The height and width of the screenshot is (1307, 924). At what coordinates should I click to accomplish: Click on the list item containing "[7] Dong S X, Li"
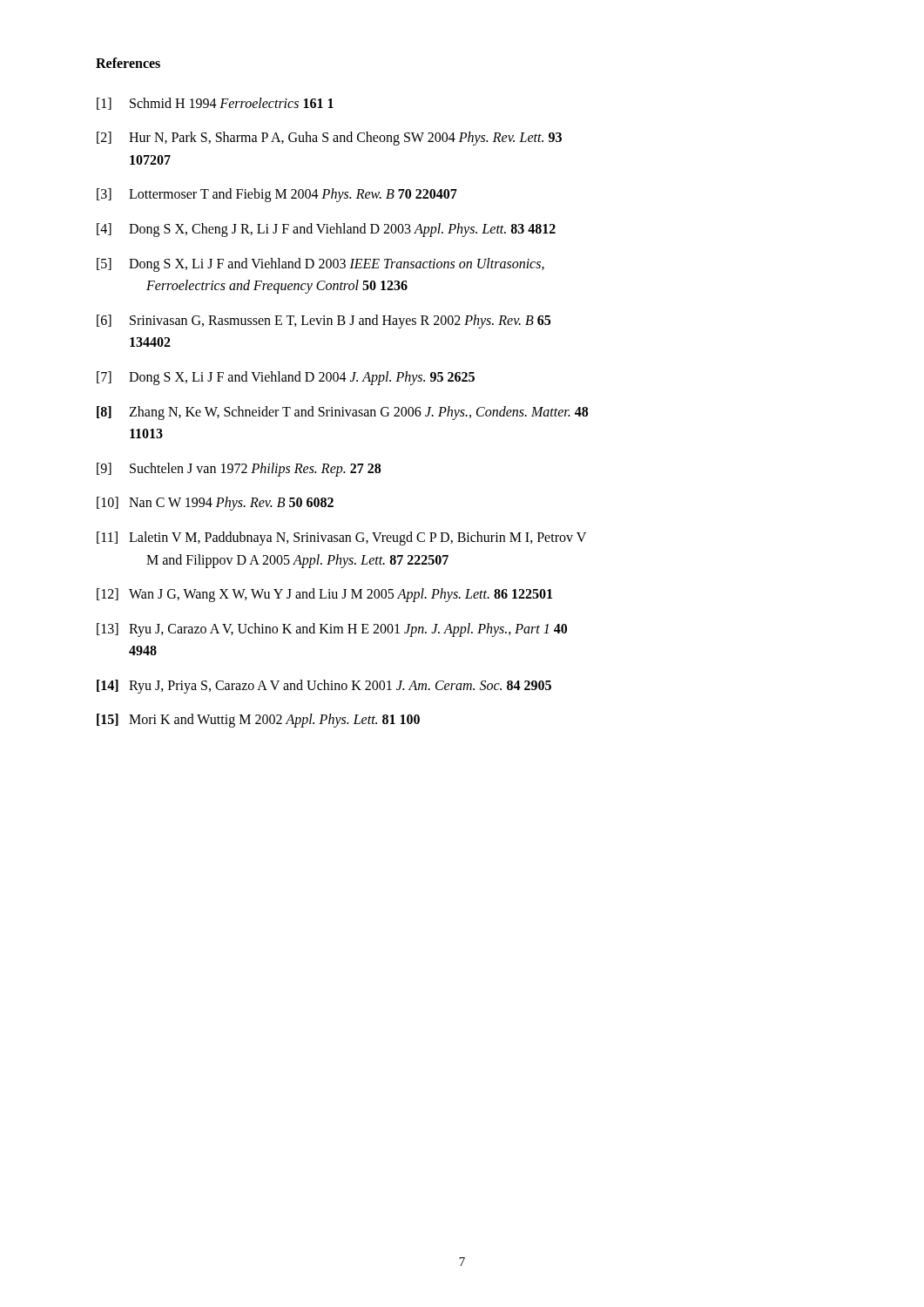click(285, 377)
